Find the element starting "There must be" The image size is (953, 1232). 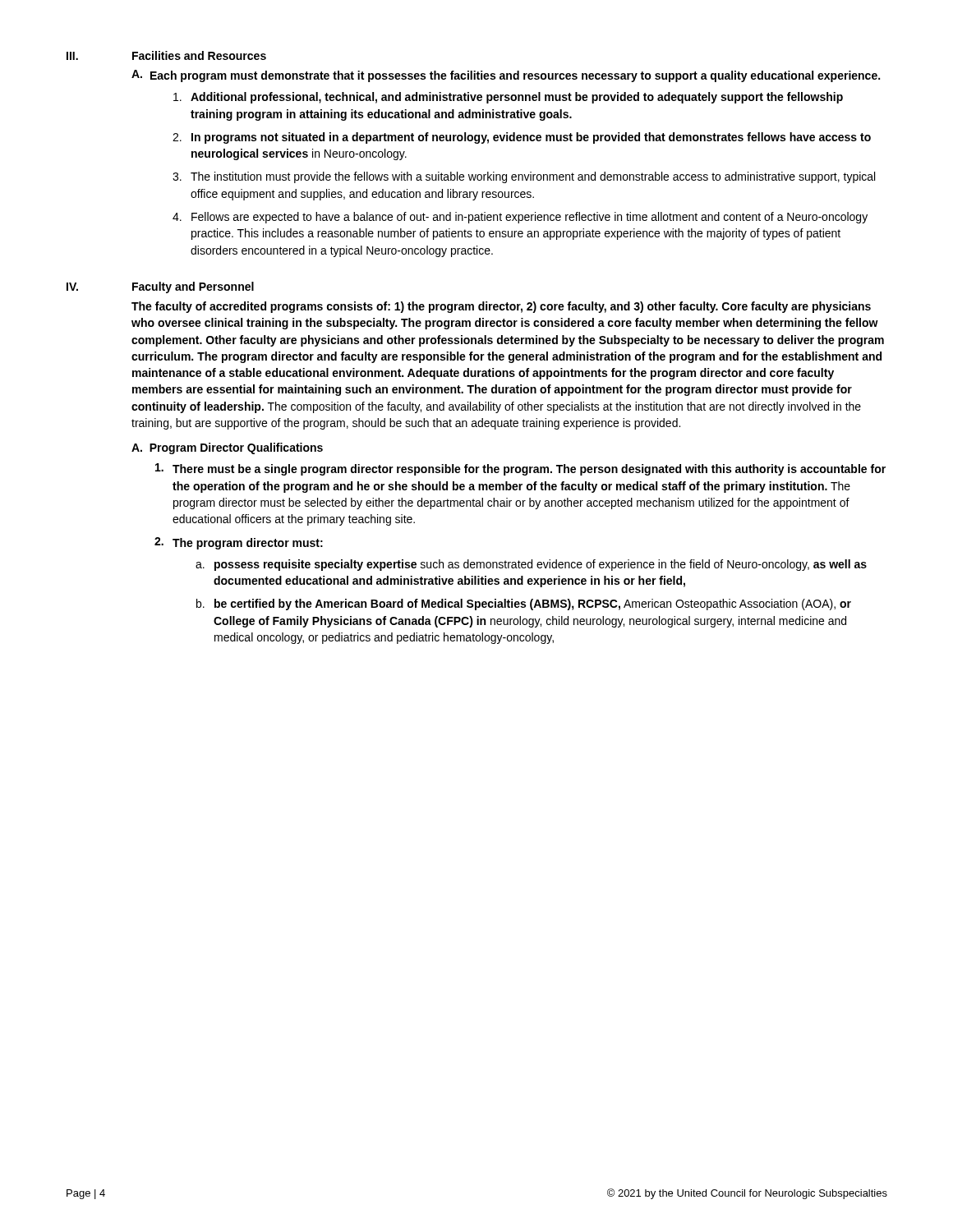[521, 494]
